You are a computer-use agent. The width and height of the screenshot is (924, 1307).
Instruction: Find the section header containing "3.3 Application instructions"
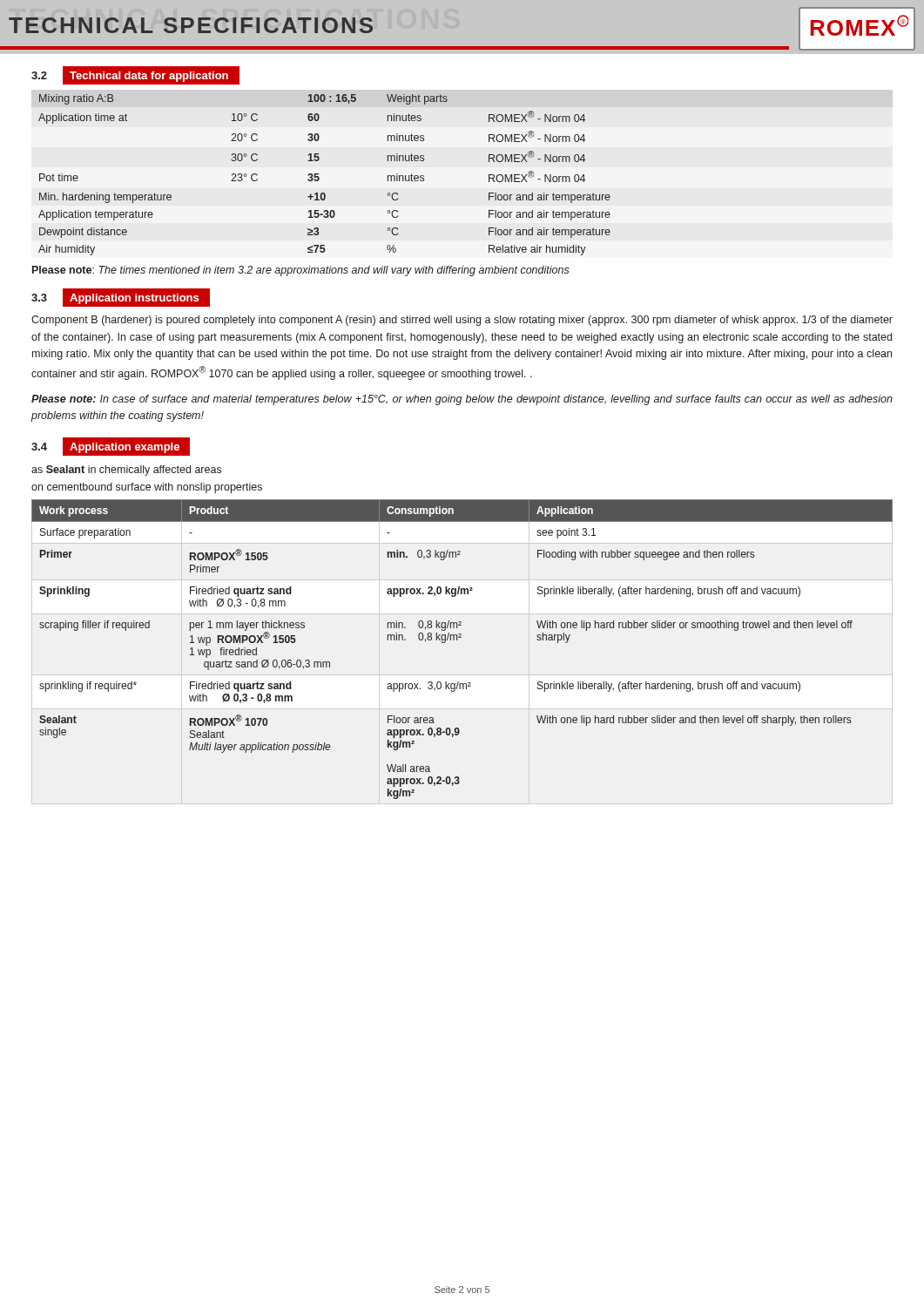click(121, 298)
